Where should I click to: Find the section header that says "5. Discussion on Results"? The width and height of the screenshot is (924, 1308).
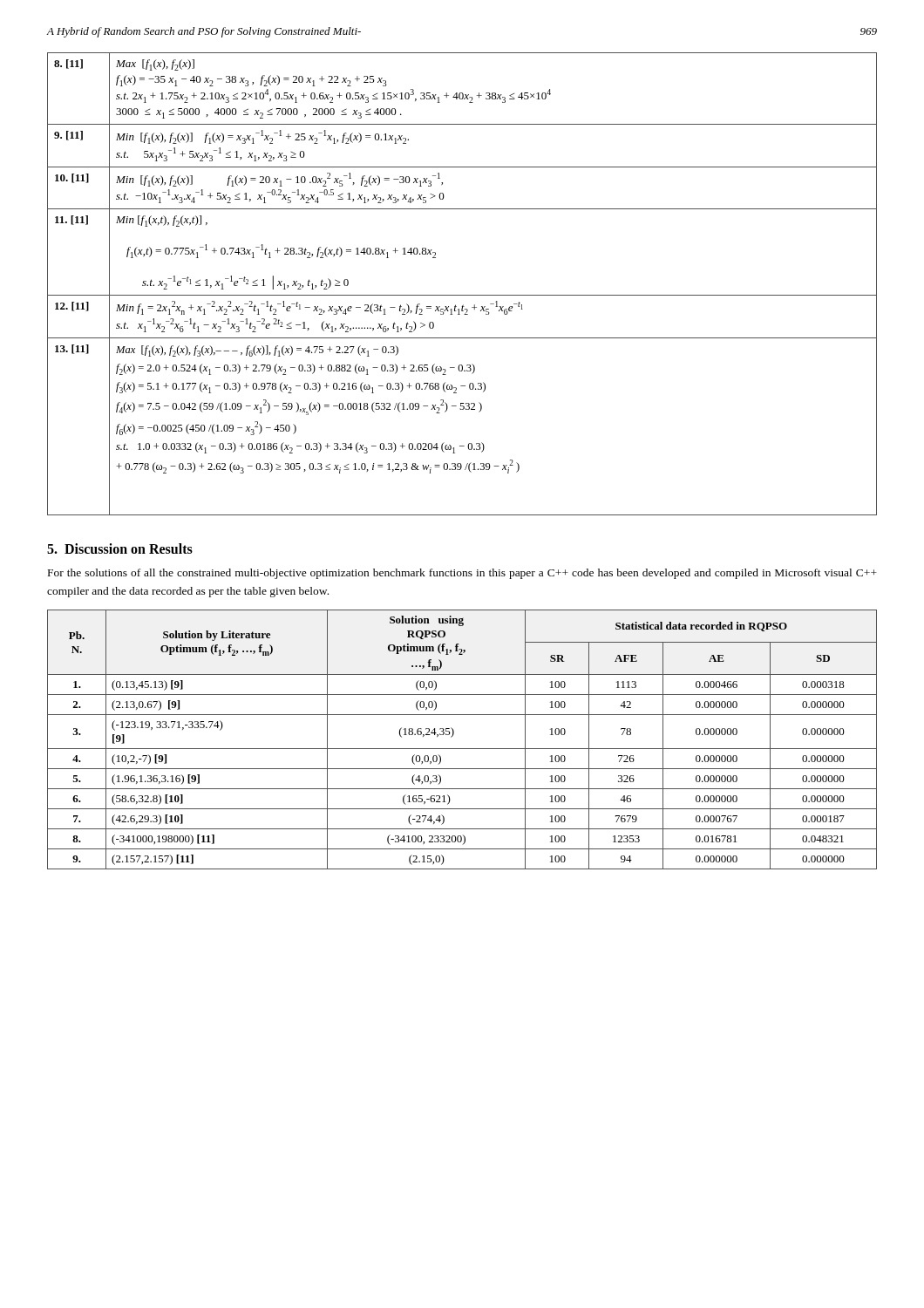click(120, 549)
